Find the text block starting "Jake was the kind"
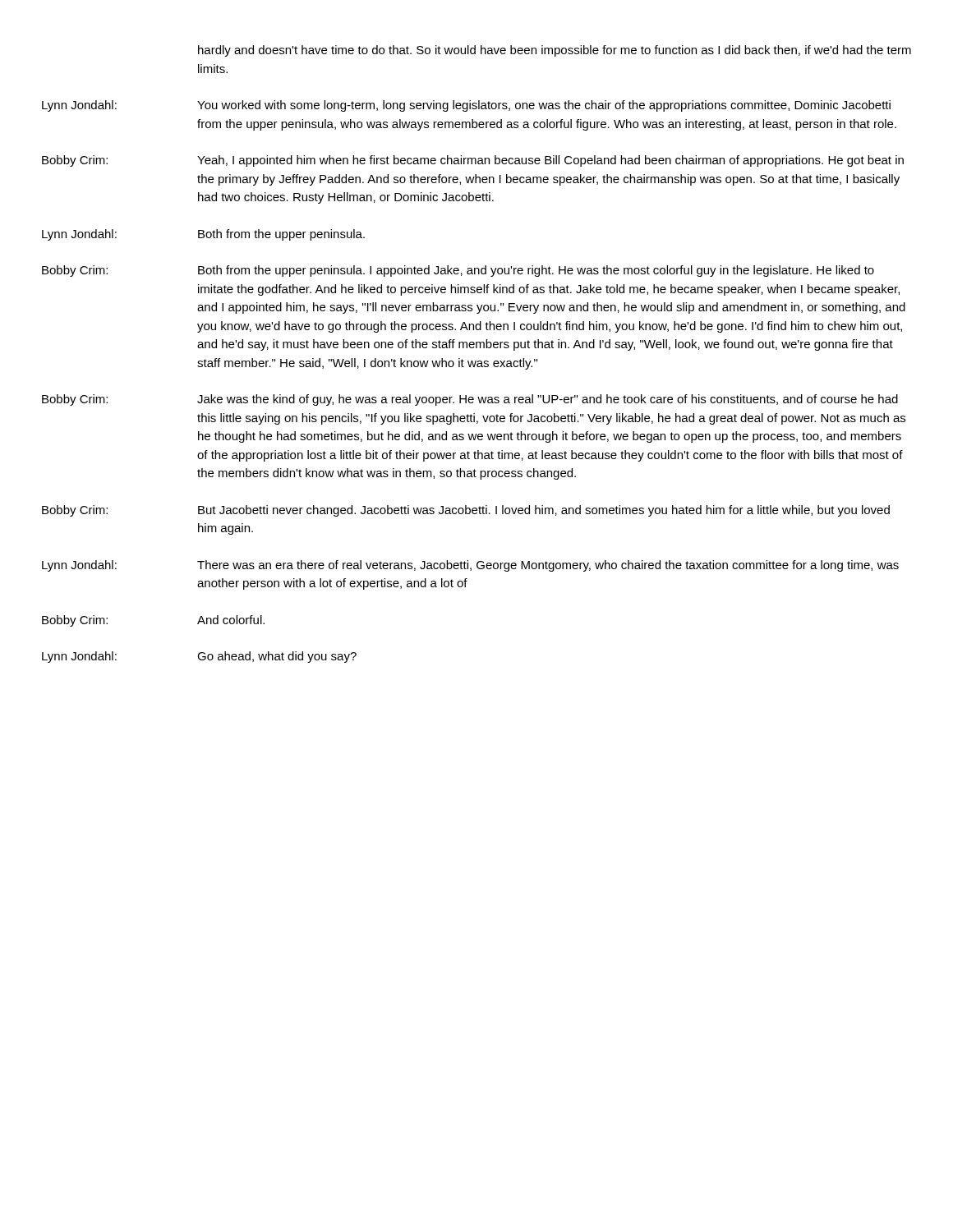953x1232 pixels. pos(552,436)
